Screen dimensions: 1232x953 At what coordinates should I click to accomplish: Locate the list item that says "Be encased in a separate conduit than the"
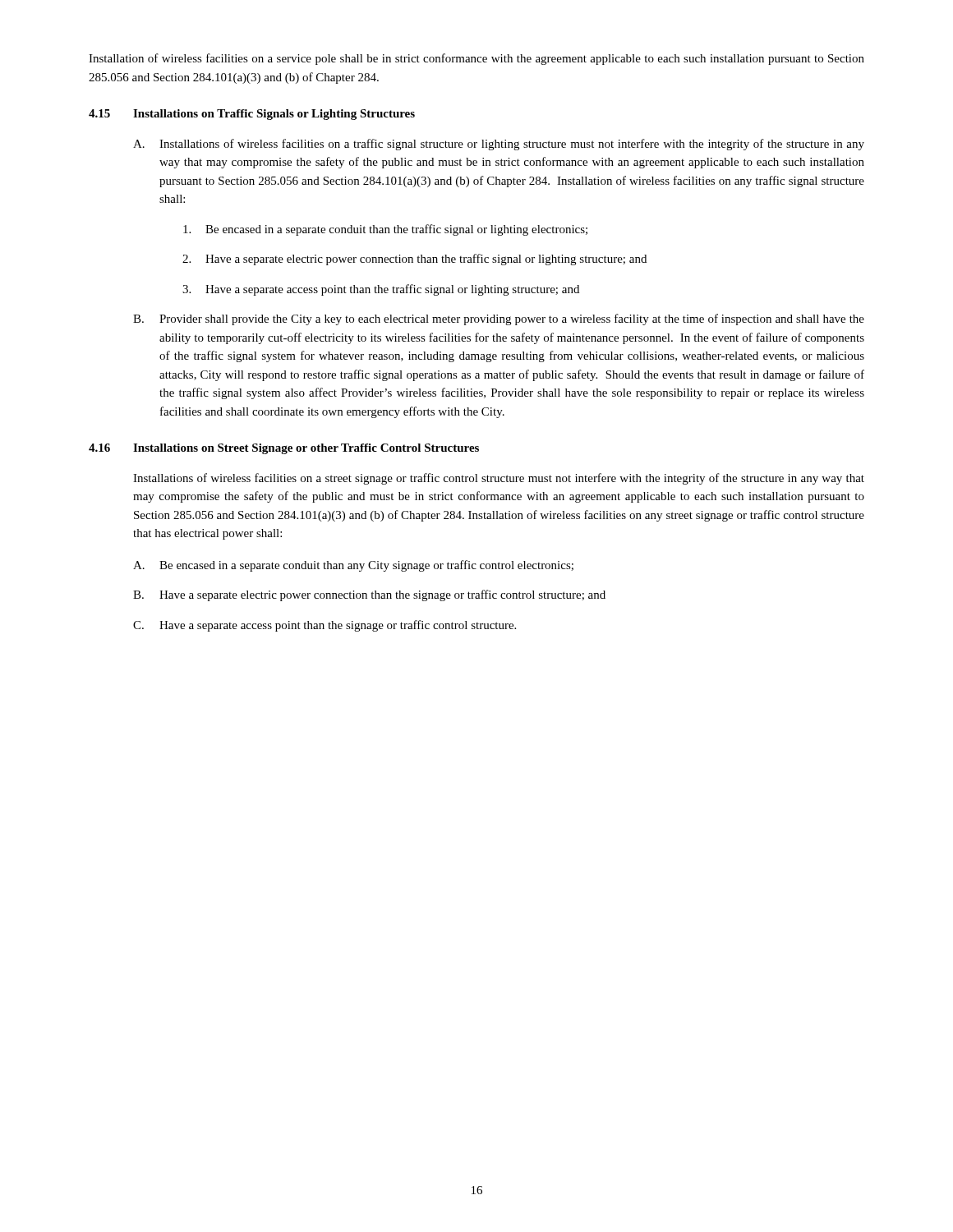tap(523, 229)
